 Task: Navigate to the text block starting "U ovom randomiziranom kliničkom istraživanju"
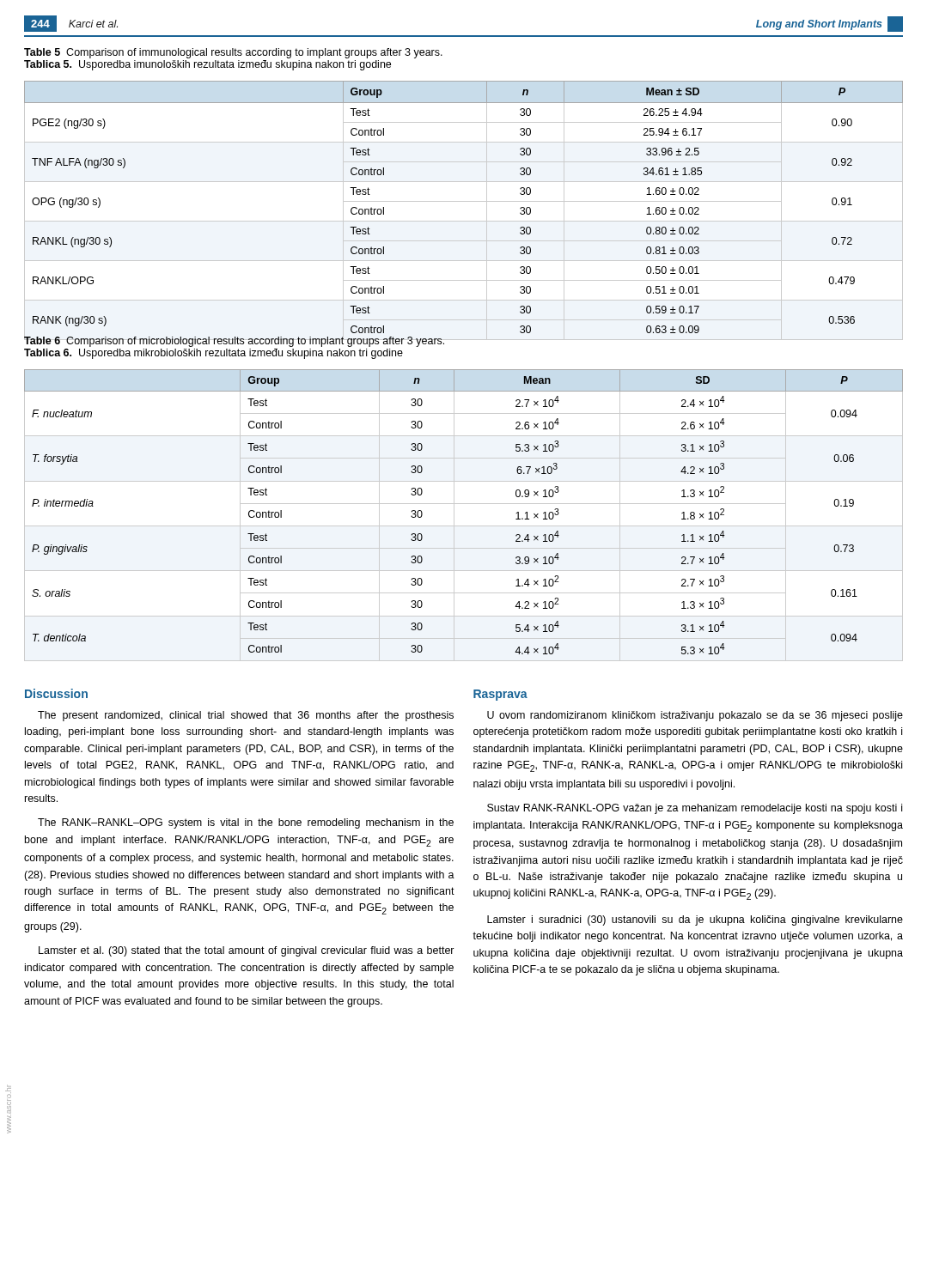point(688,750)
